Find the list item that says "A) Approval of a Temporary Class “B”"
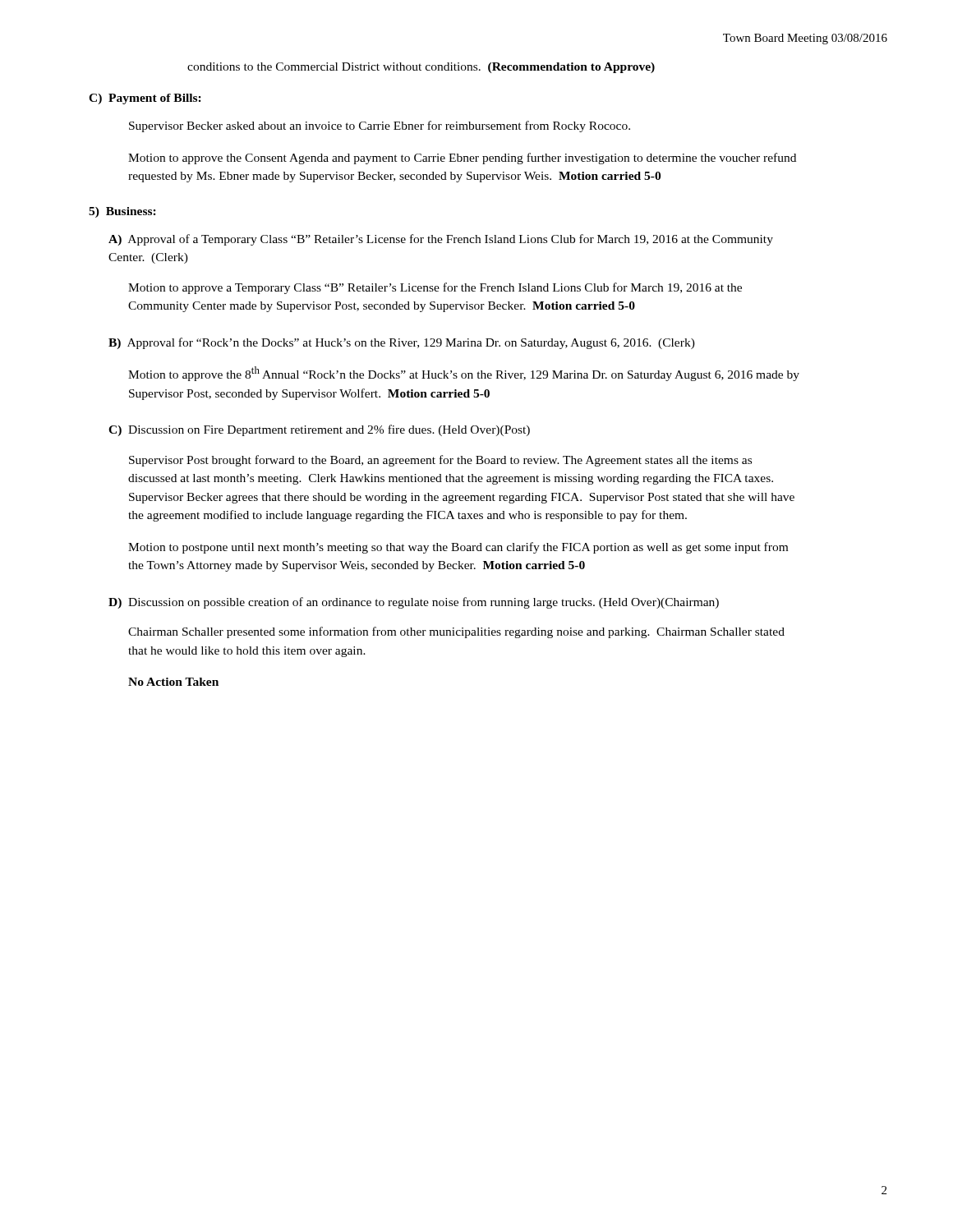 (441, 248)
